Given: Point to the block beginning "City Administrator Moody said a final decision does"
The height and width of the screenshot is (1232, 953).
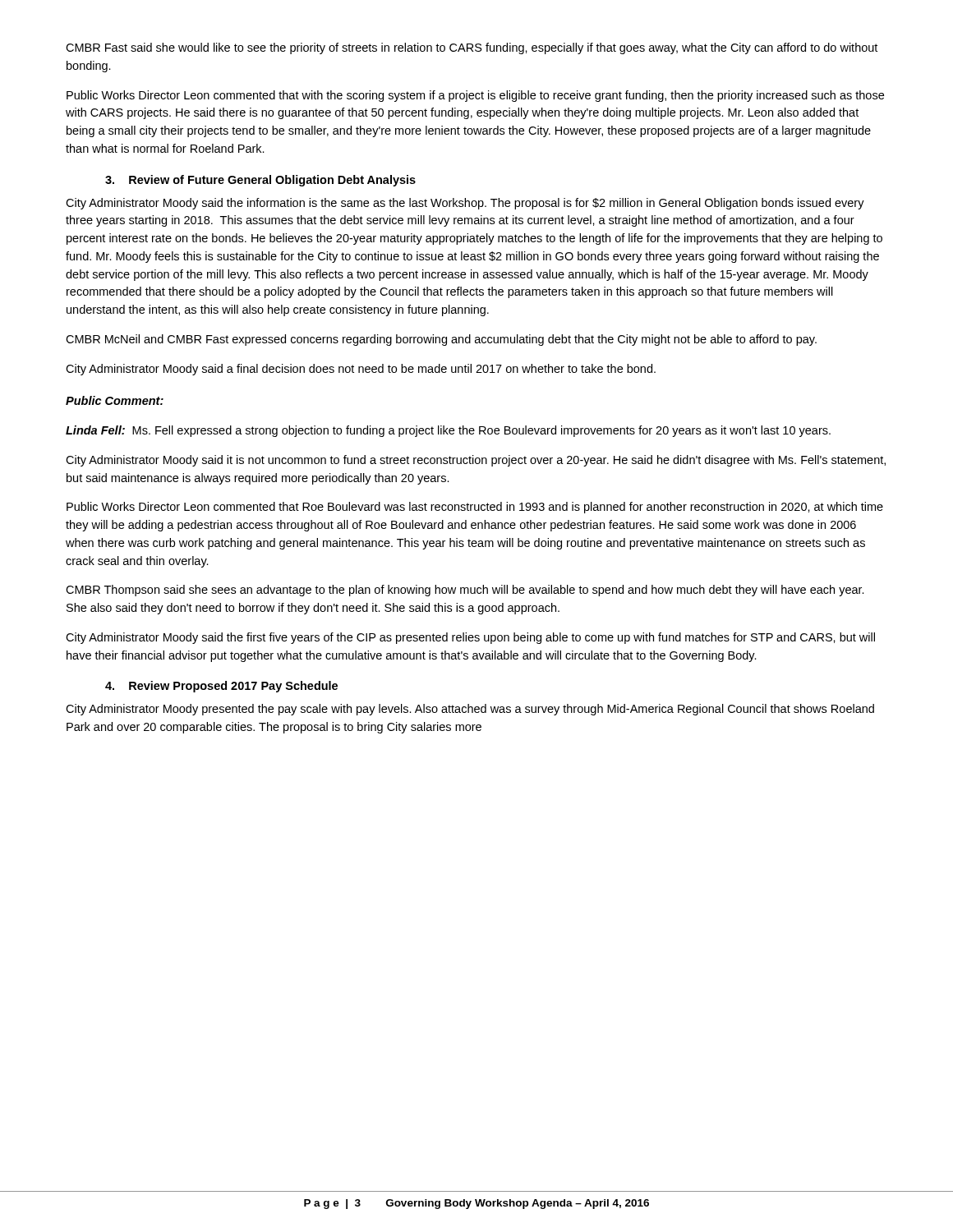Looking at the screenshot, I should [x=361, y=368].
